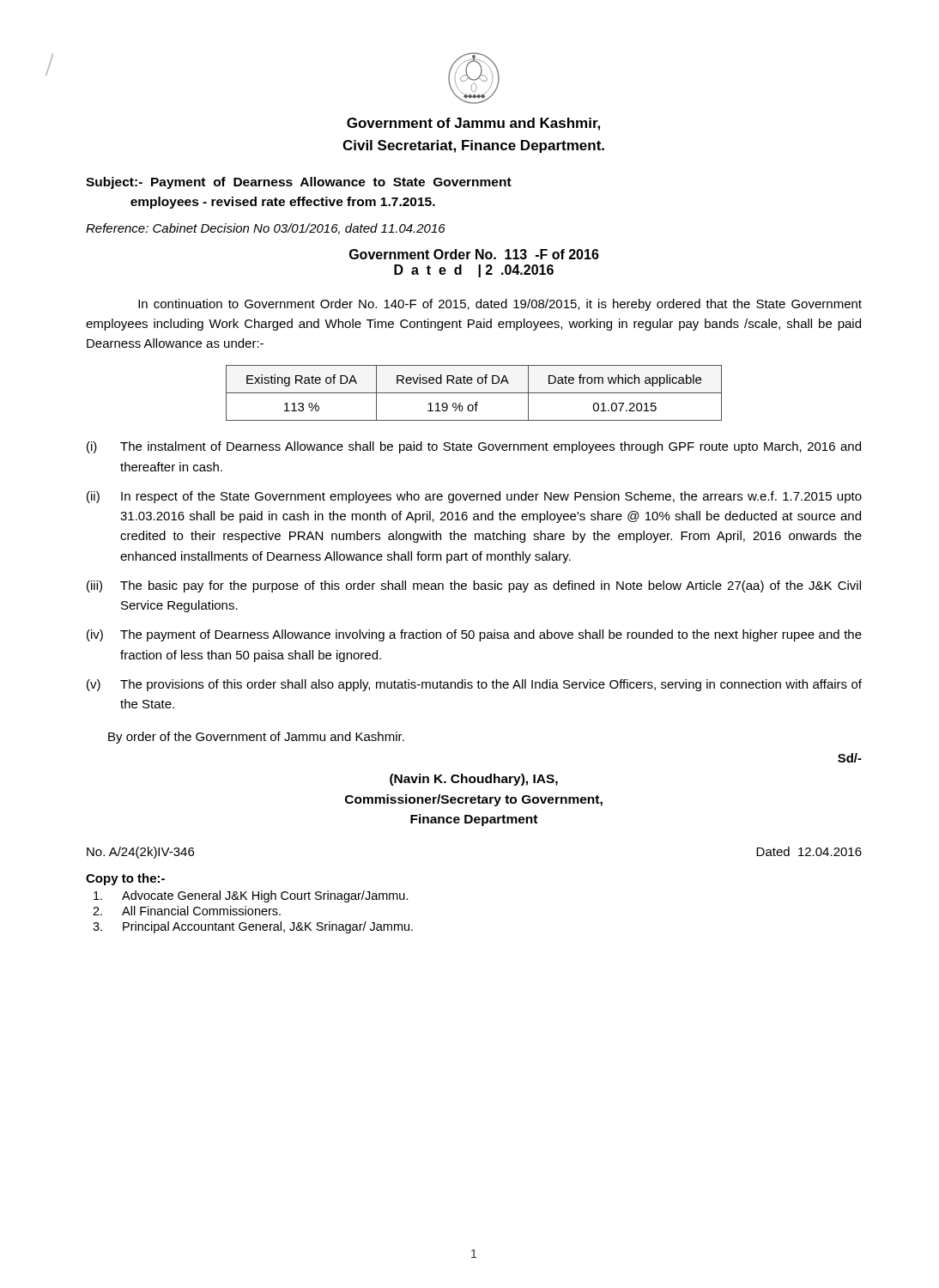Select the table that reads "Date from which applicable"

click(x=474, y=393)
